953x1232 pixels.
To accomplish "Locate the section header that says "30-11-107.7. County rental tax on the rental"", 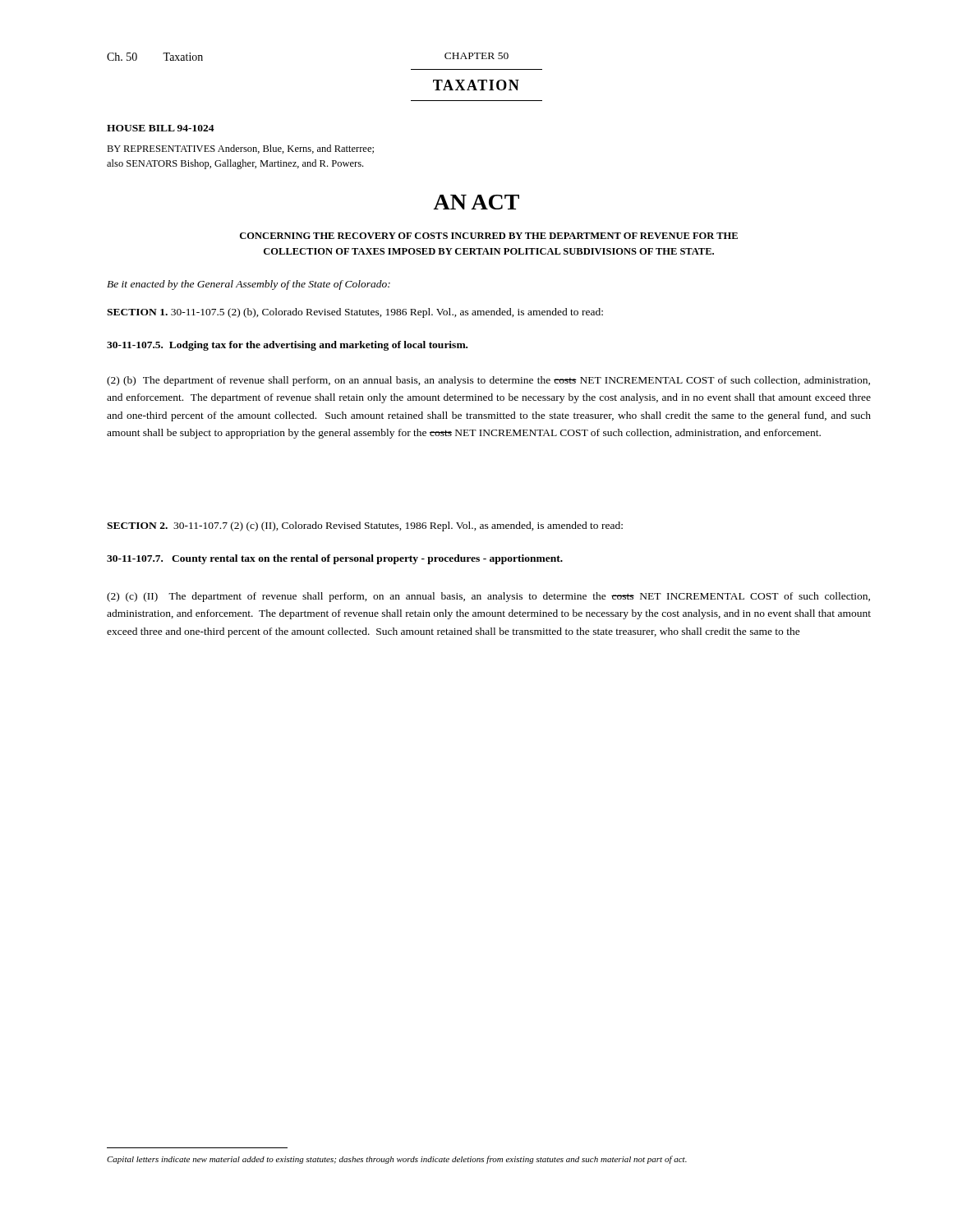I will [x=335, y=558].
